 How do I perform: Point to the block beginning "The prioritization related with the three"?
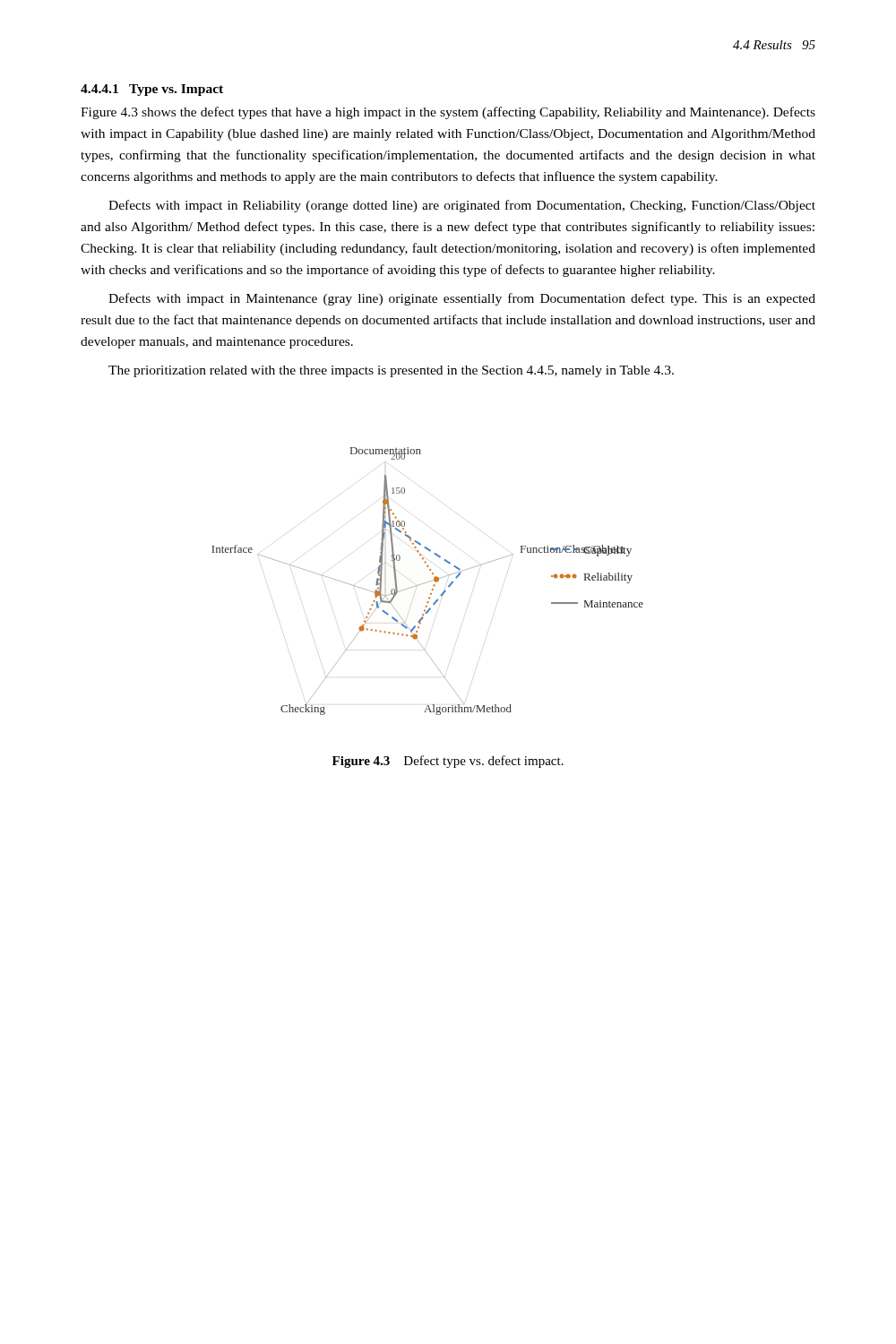click(391, 370)
